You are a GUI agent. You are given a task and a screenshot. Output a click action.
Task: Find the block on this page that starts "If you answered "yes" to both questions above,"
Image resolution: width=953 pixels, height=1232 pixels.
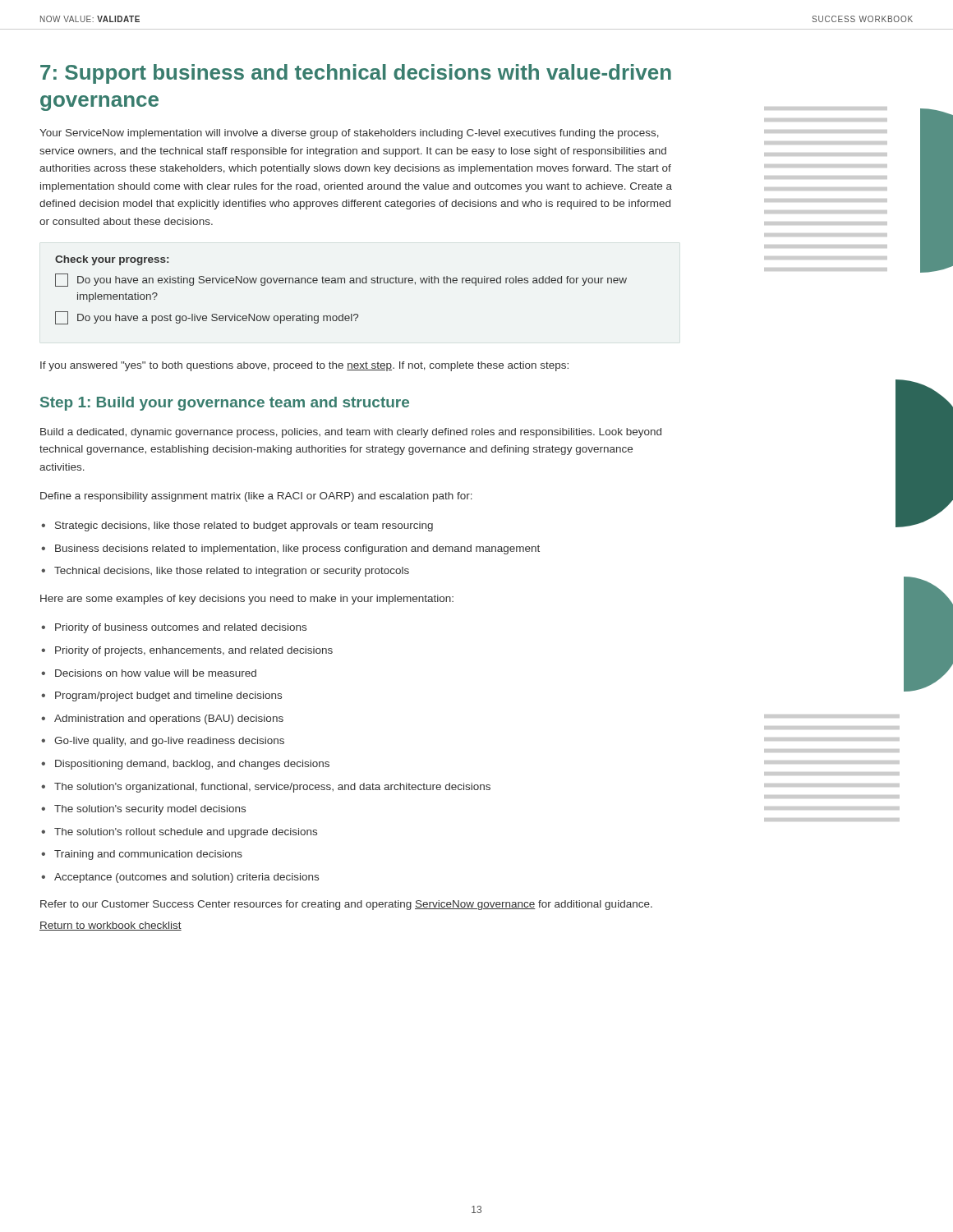(x=304, y=365)
